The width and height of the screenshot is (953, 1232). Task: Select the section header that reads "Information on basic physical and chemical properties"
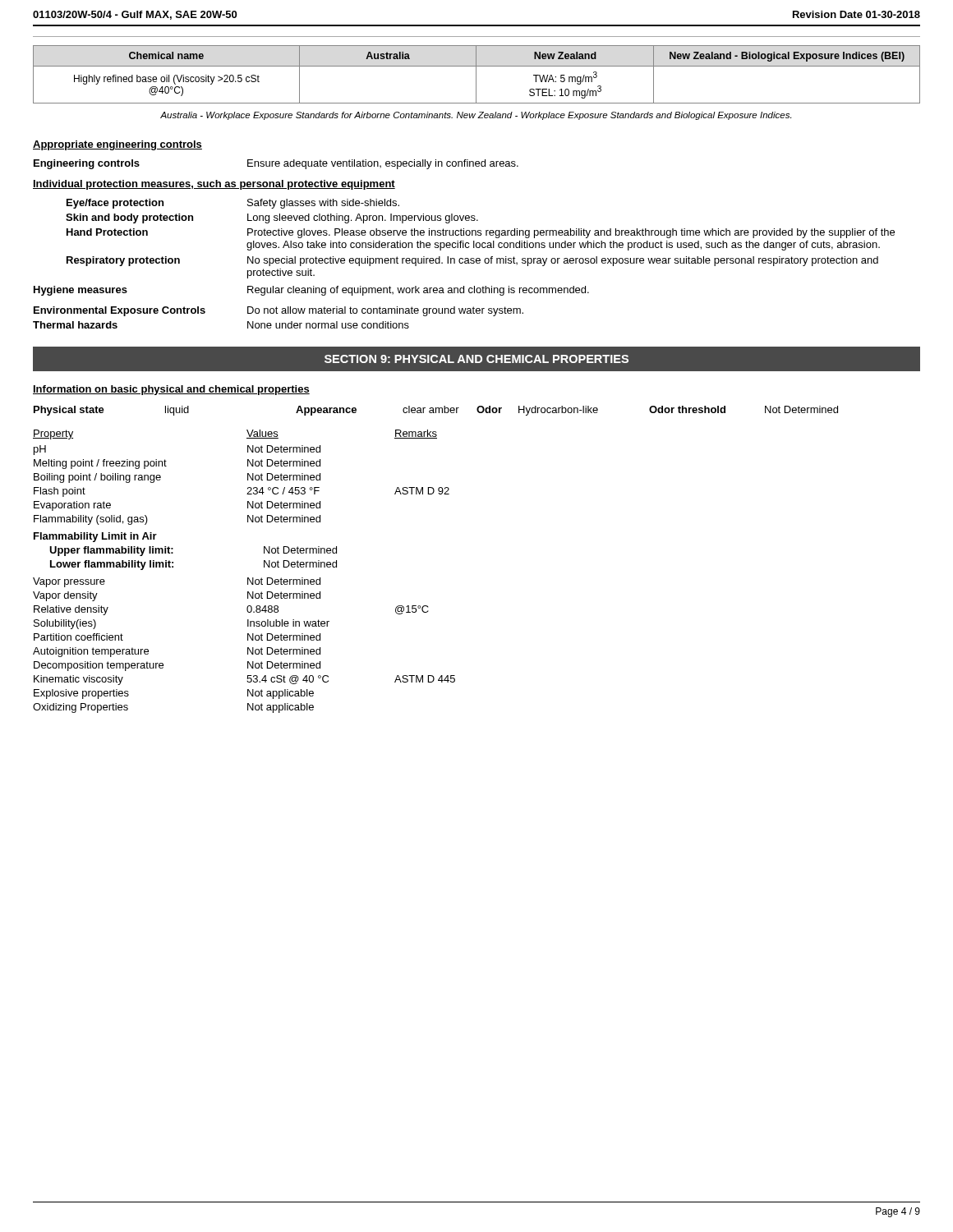pyautogui.click(x=171, y=389)
